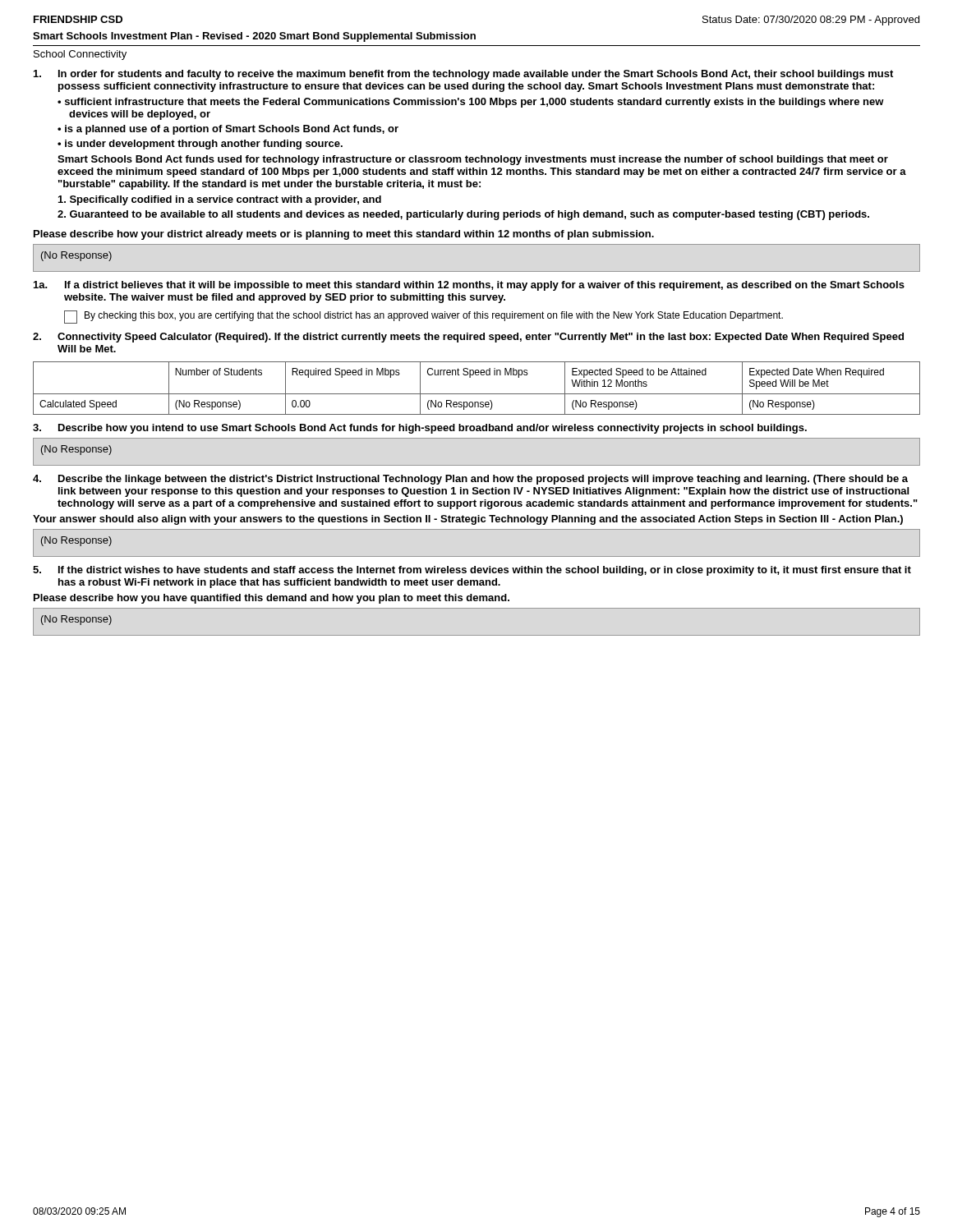Click where it says "School Connectivity"
Image resolution: width=953 pixels, height=1232 pixels.
[80, 54]
